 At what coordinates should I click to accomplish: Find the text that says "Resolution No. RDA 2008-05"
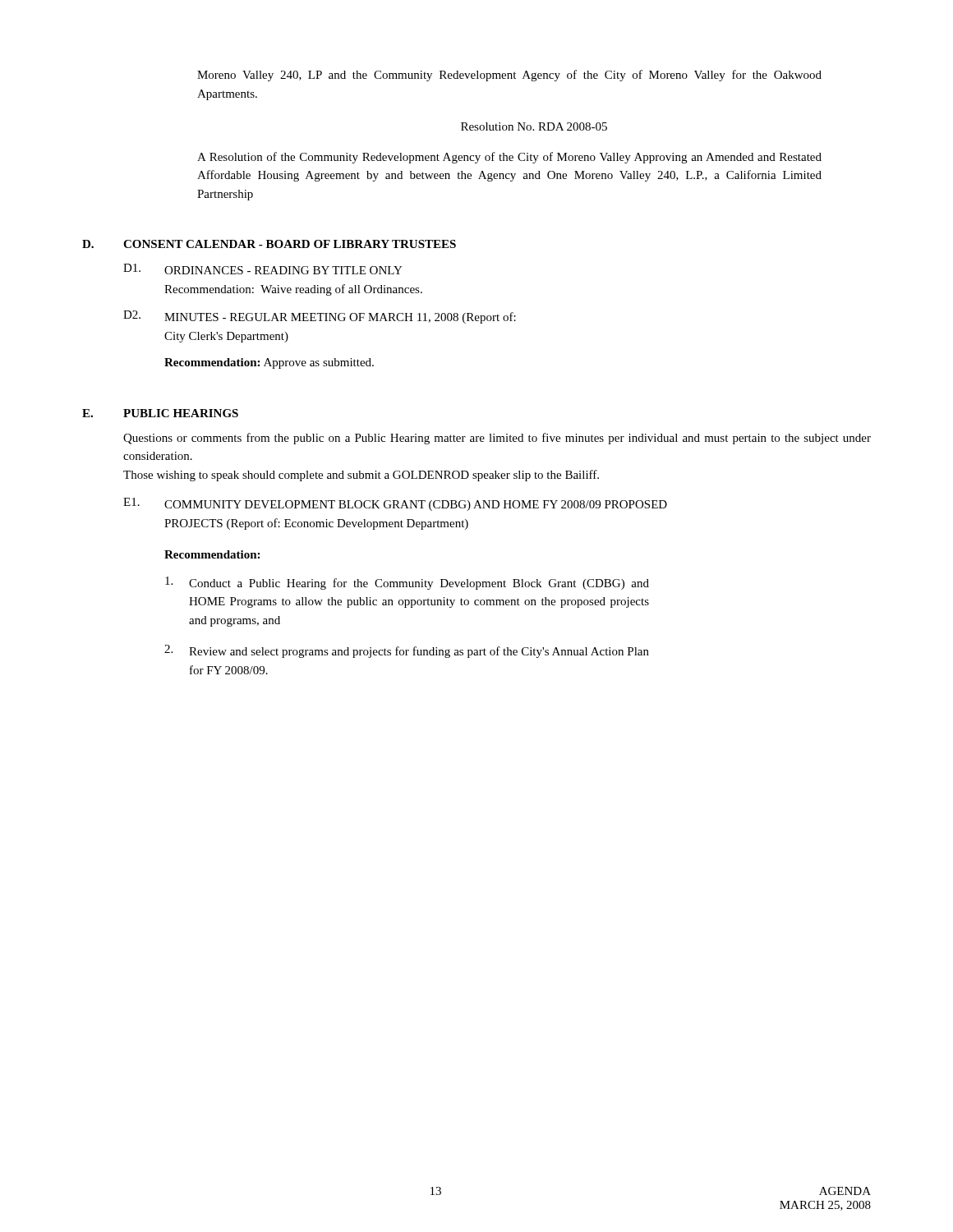[534, 126]
